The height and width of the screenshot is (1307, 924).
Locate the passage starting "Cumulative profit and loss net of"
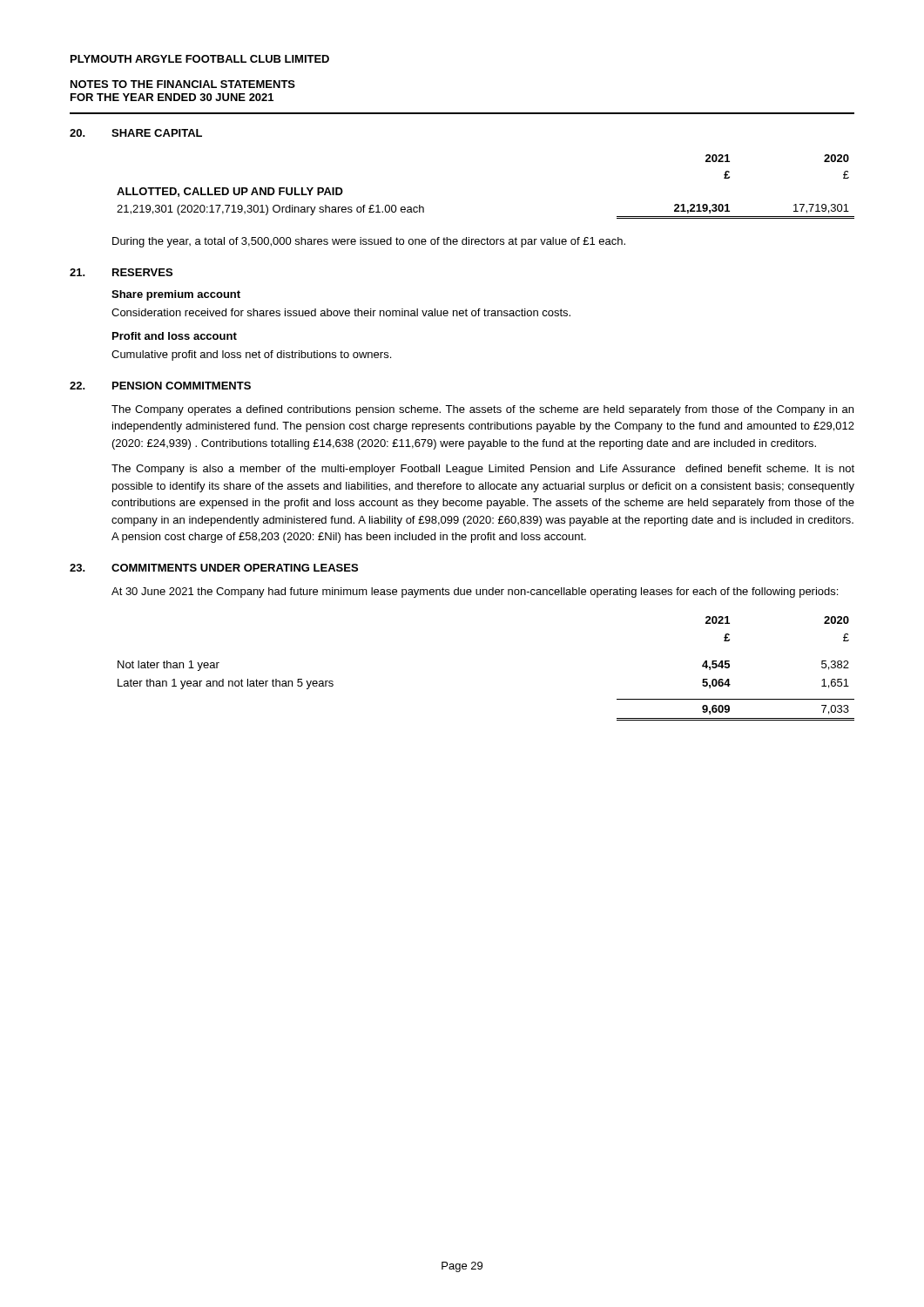tap(252, 354)
